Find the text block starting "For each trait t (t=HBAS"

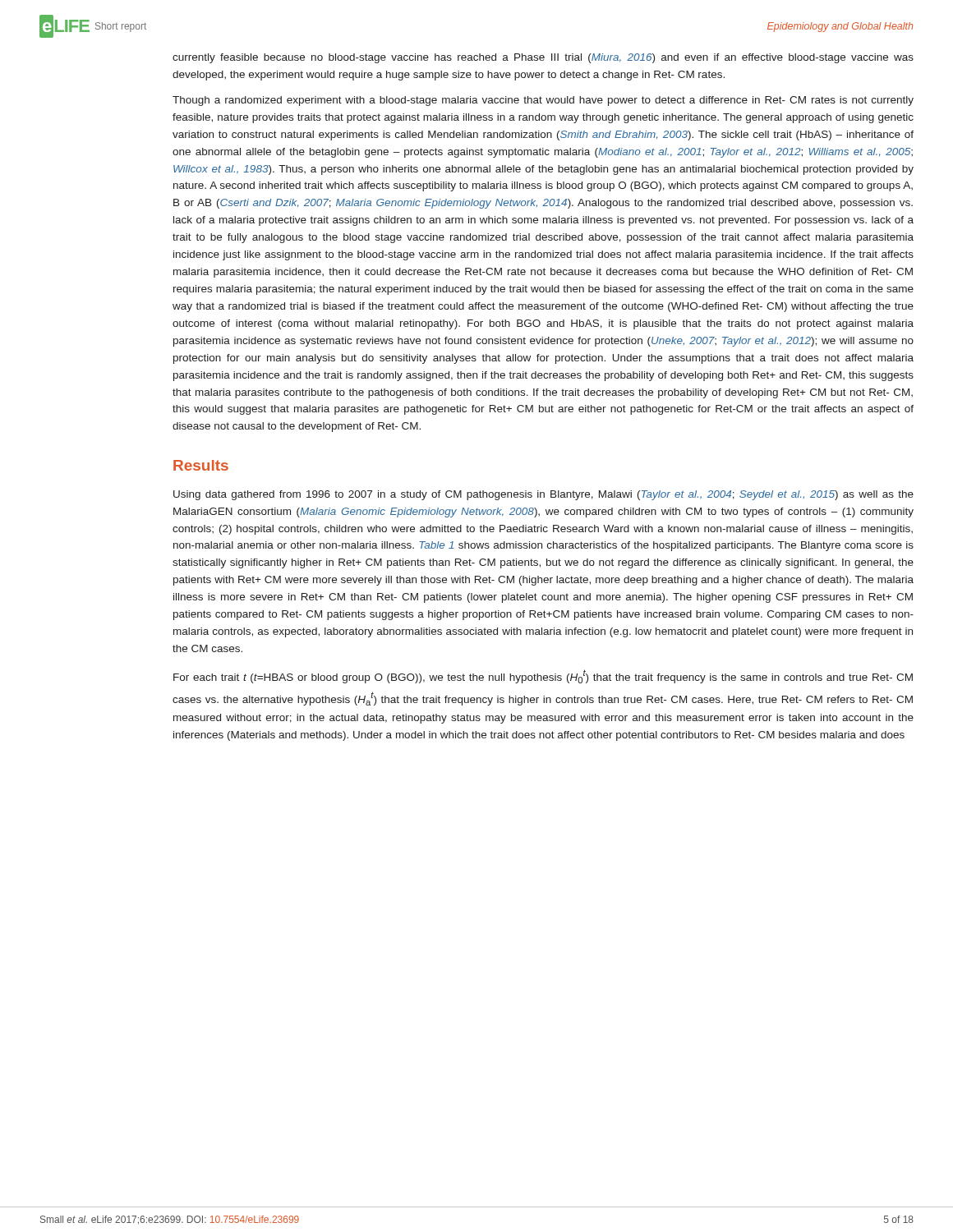pos(543,705)
